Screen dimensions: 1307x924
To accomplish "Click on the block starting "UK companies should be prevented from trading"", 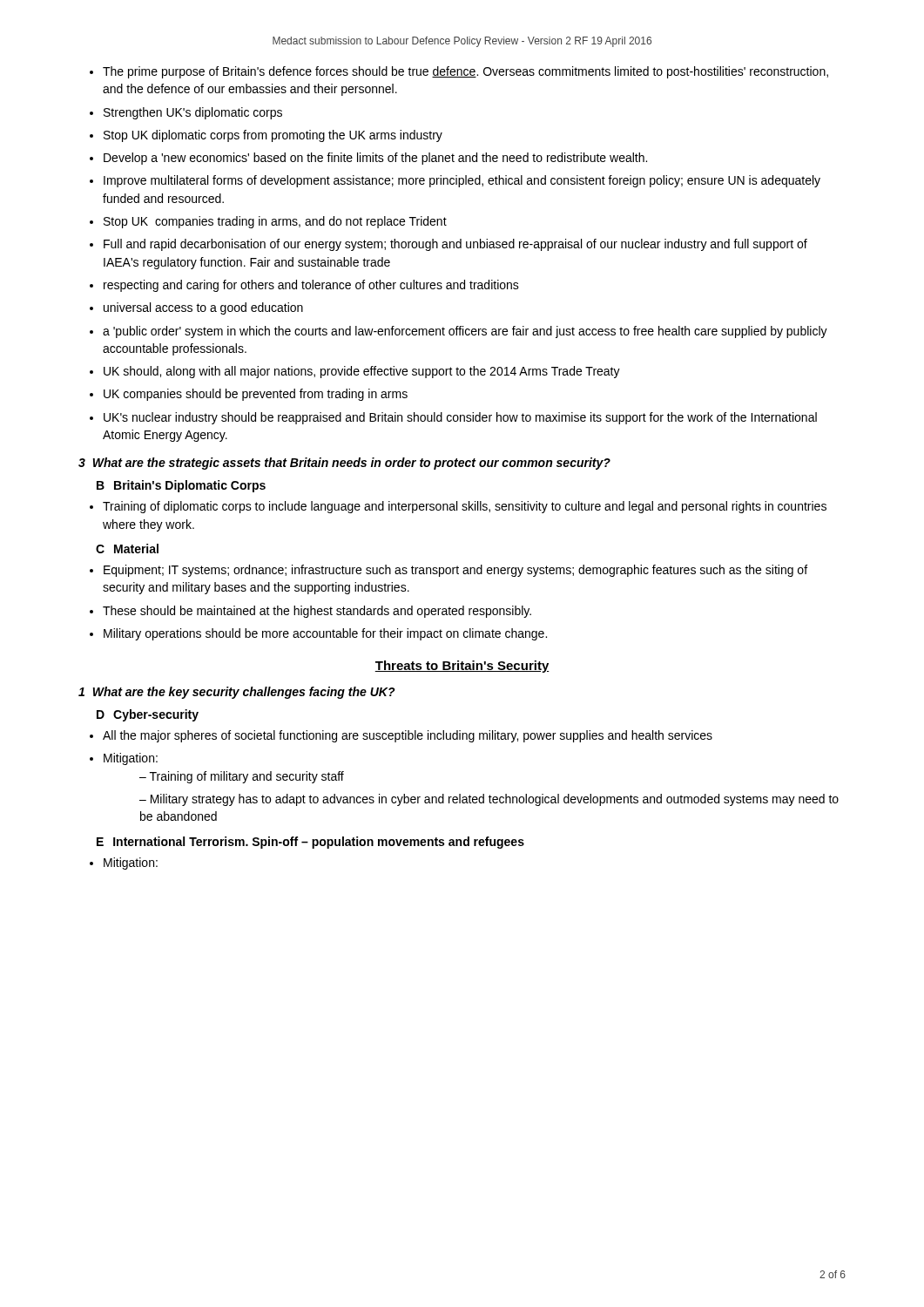I will tap(255, 394).
